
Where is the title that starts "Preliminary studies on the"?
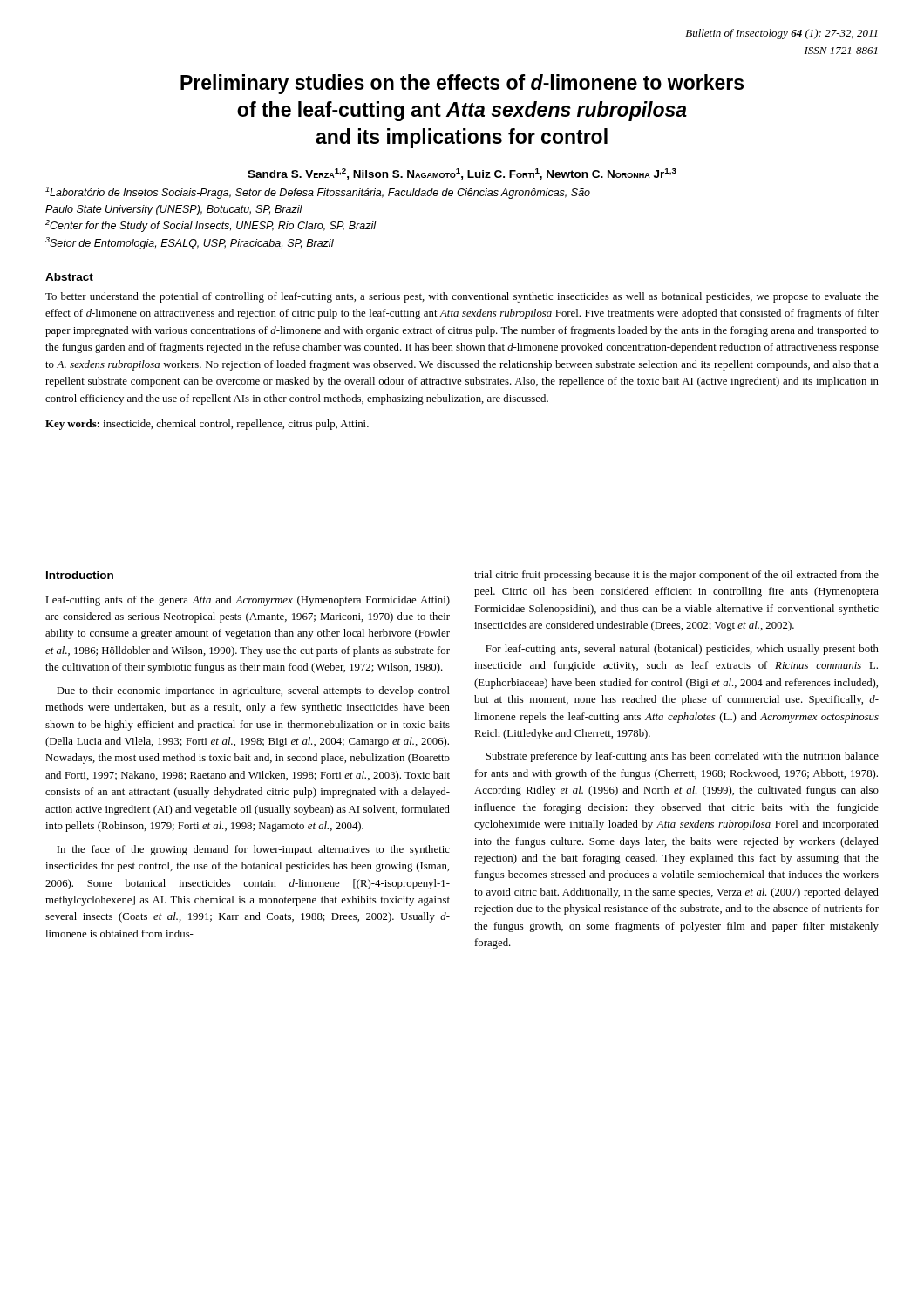click(x=462, y=110)
